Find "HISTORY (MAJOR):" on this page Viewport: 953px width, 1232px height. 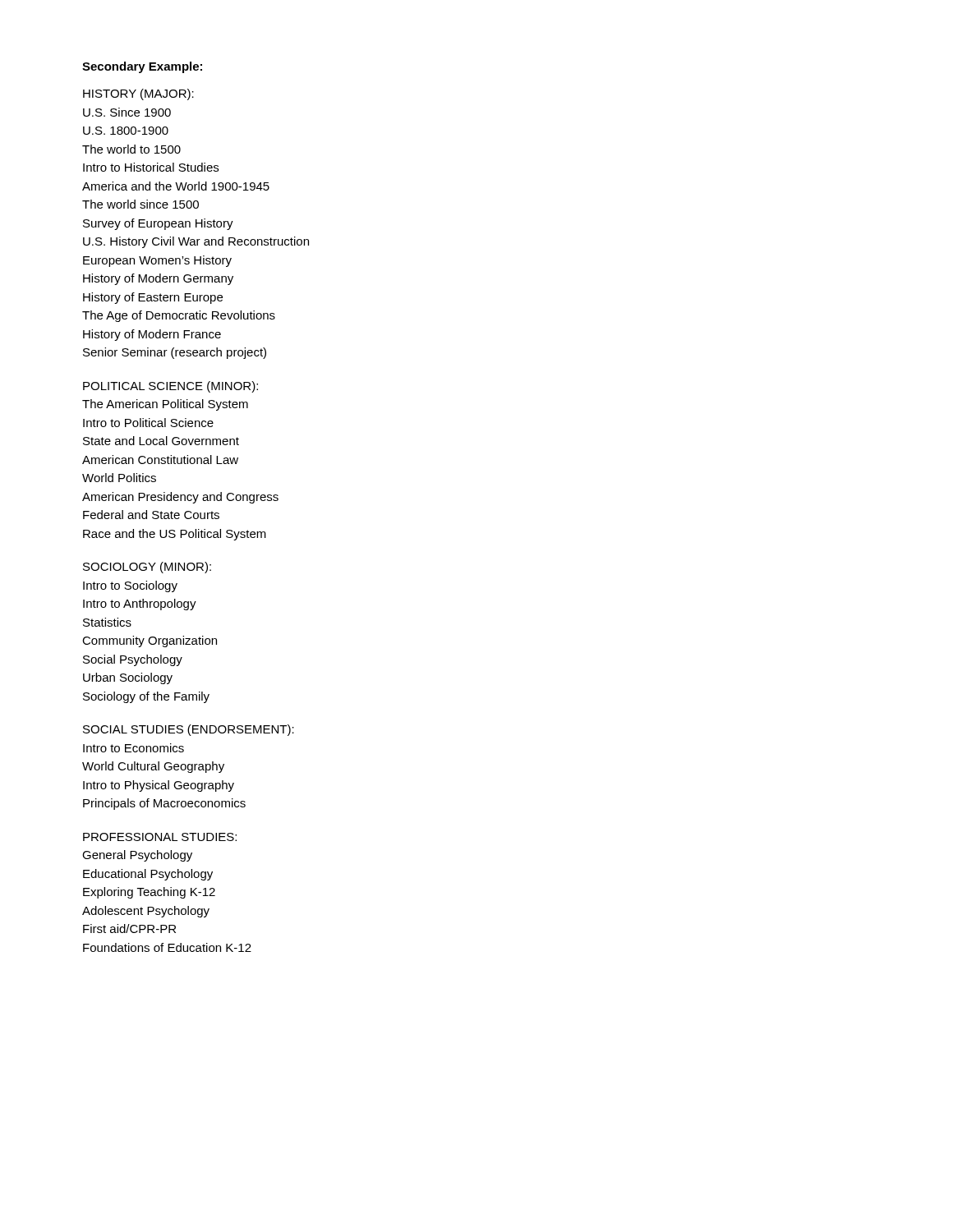(138, 93)
